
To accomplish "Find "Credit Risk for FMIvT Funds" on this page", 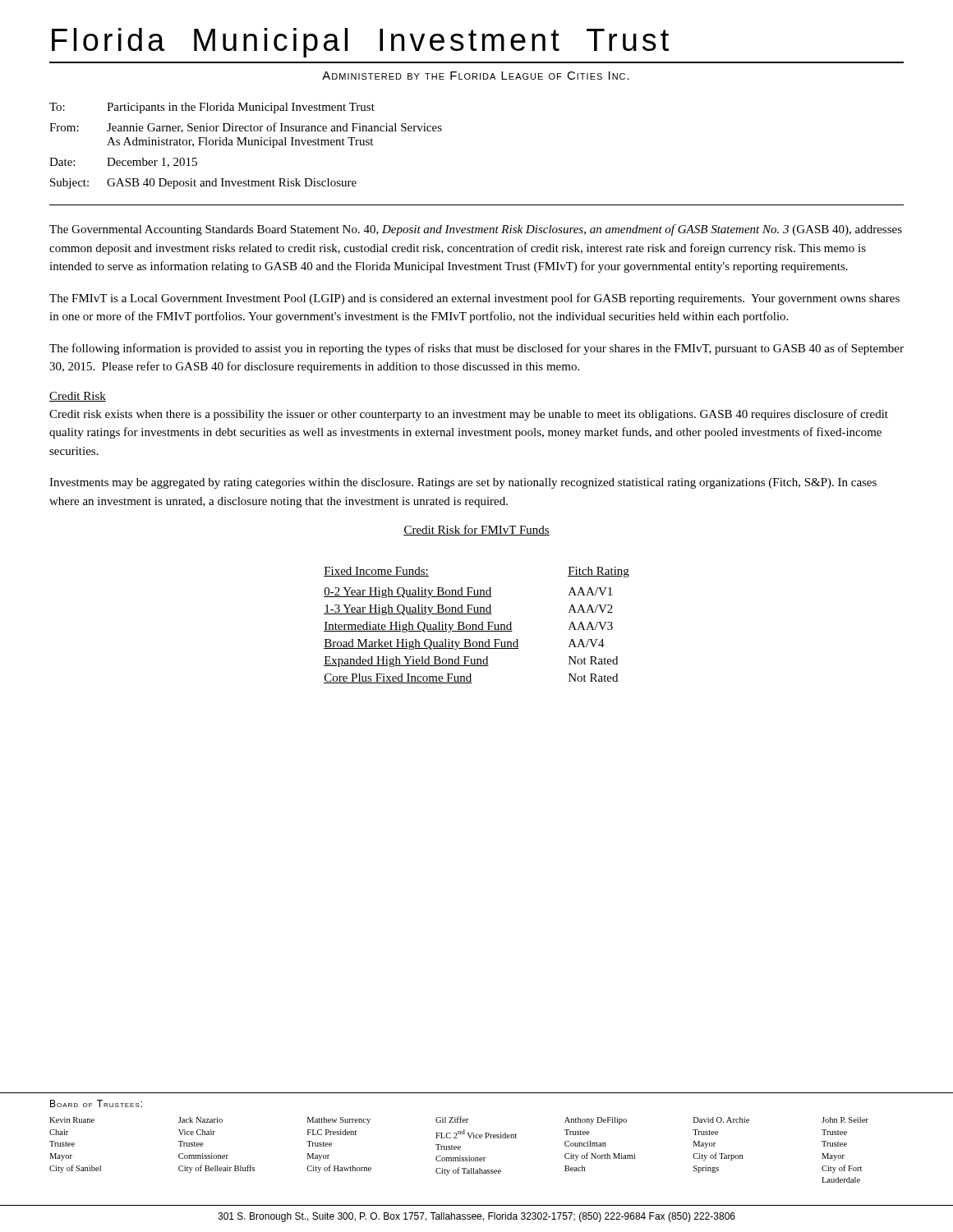I will [476, 530].
